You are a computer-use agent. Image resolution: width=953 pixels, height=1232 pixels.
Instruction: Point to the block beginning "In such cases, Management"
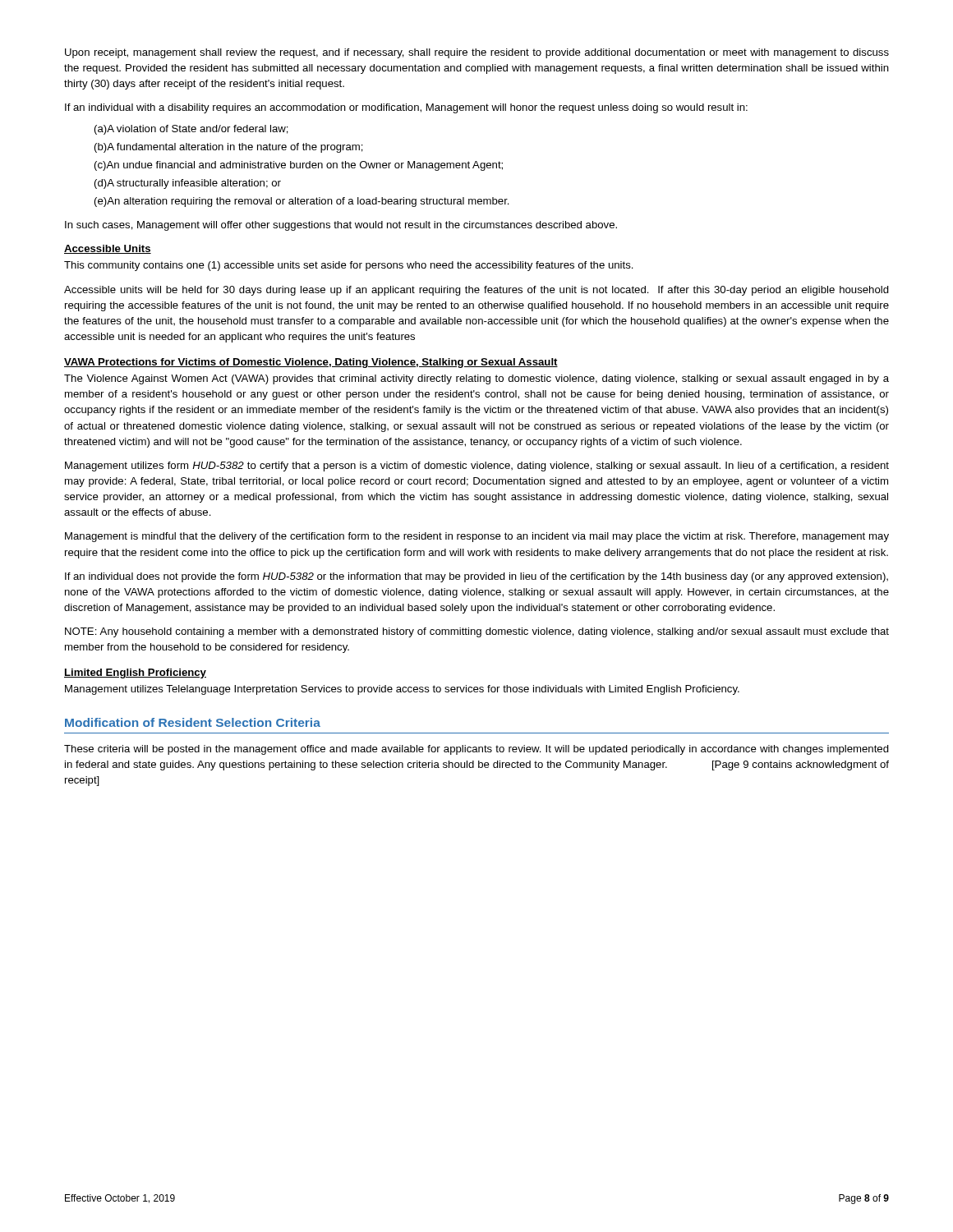pyautogui.click(x=341, y=225)
